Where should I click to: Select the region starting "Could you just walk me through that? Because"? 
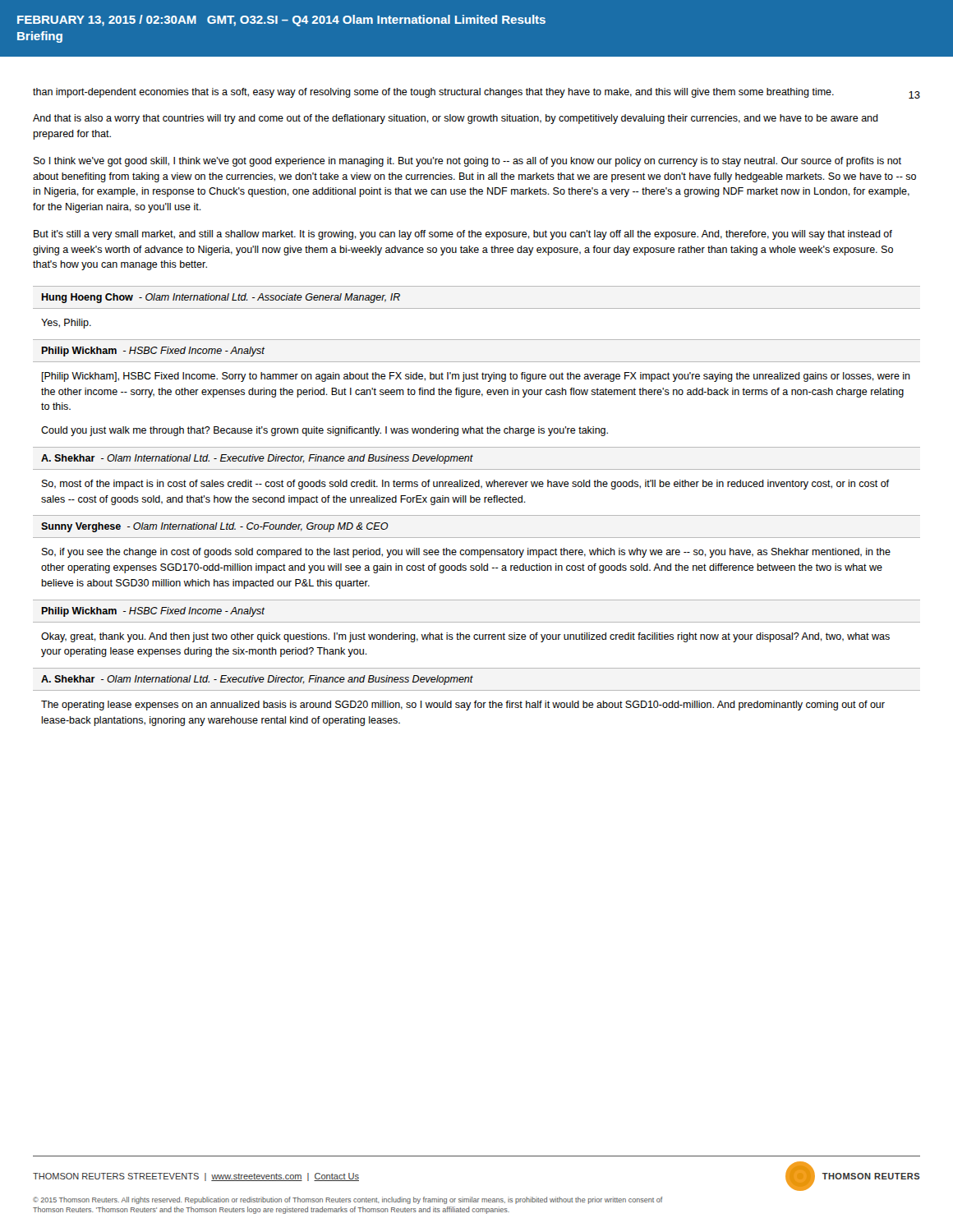click(x=325, y=430)
